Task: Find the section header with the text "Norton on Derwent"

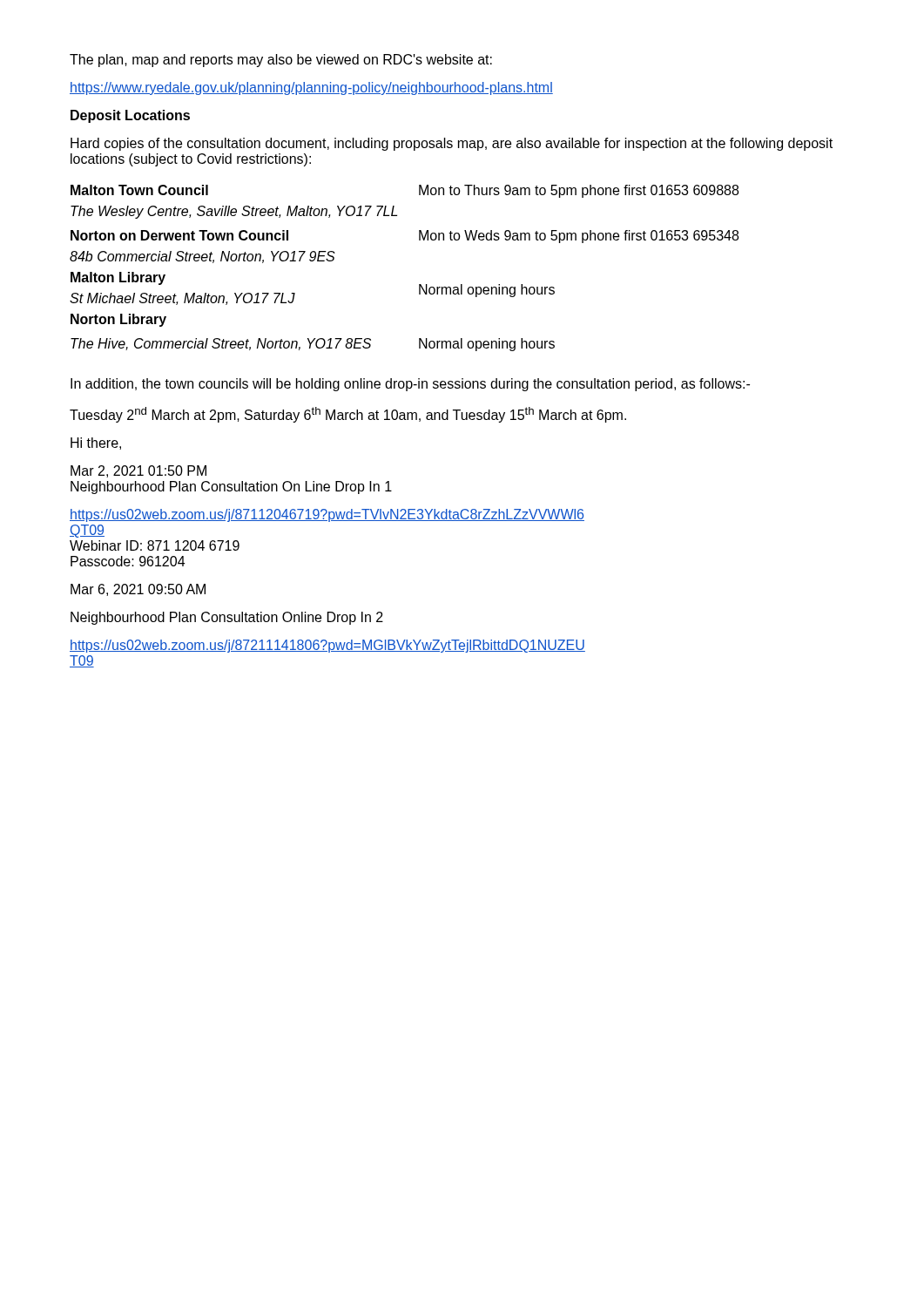Action: tap(179, 236)
